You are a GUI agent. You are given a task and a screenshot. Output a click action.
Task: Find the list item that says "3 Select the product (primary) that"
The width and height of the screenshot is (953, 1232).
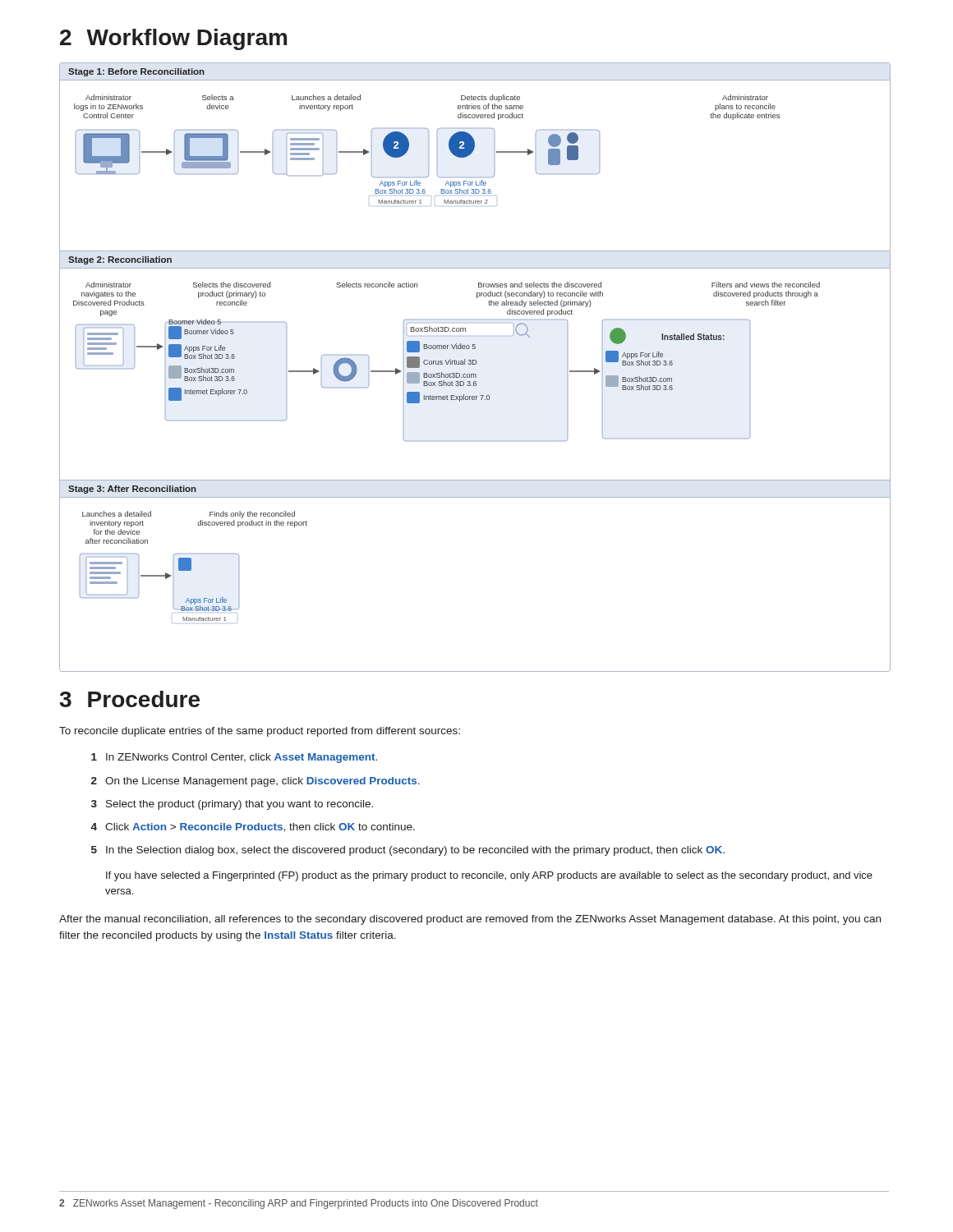tap(228, 804)
